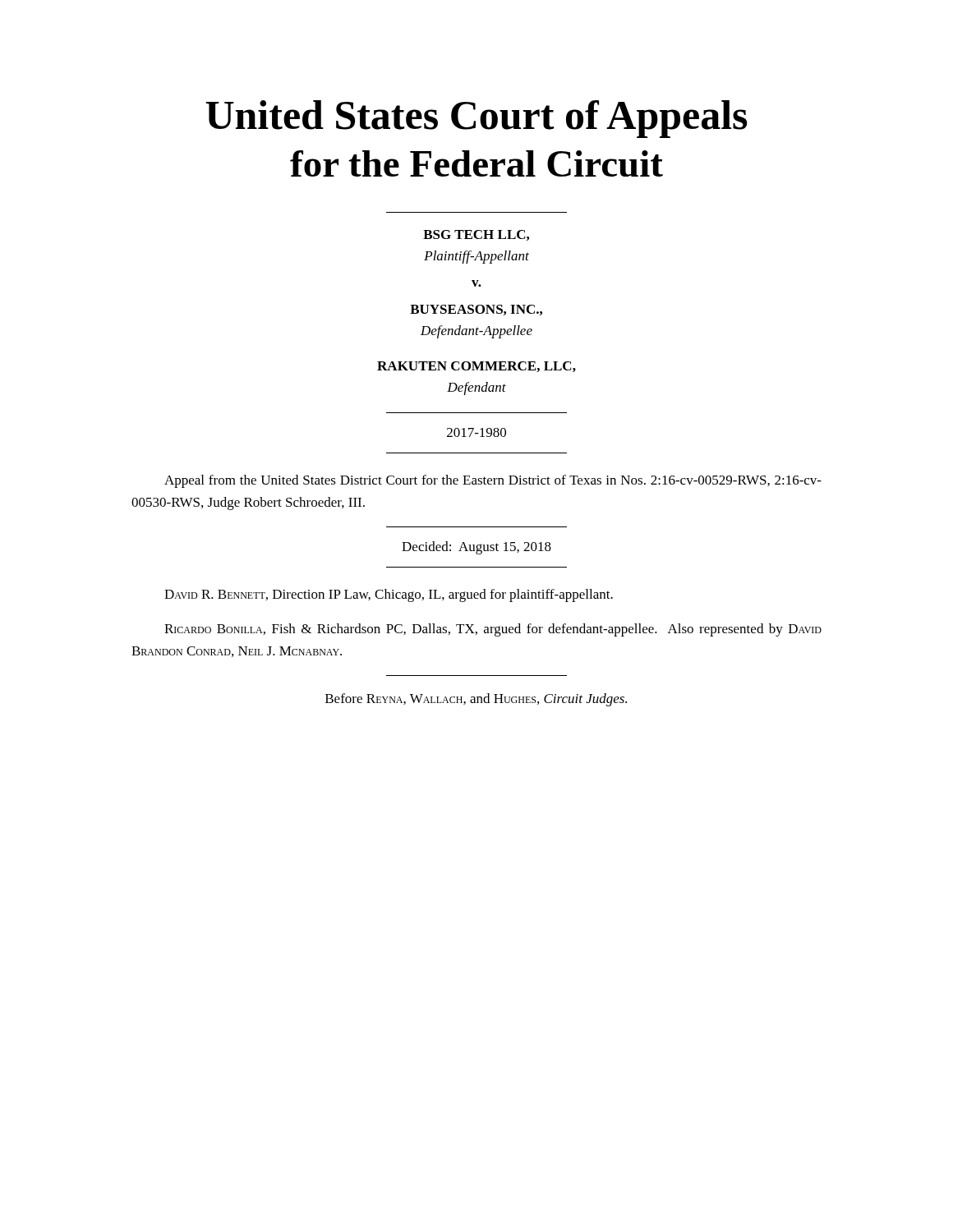Locate the text block with the text "Ricardo Bonilla, Fish & Richardson PC,"

coord(476,640)
